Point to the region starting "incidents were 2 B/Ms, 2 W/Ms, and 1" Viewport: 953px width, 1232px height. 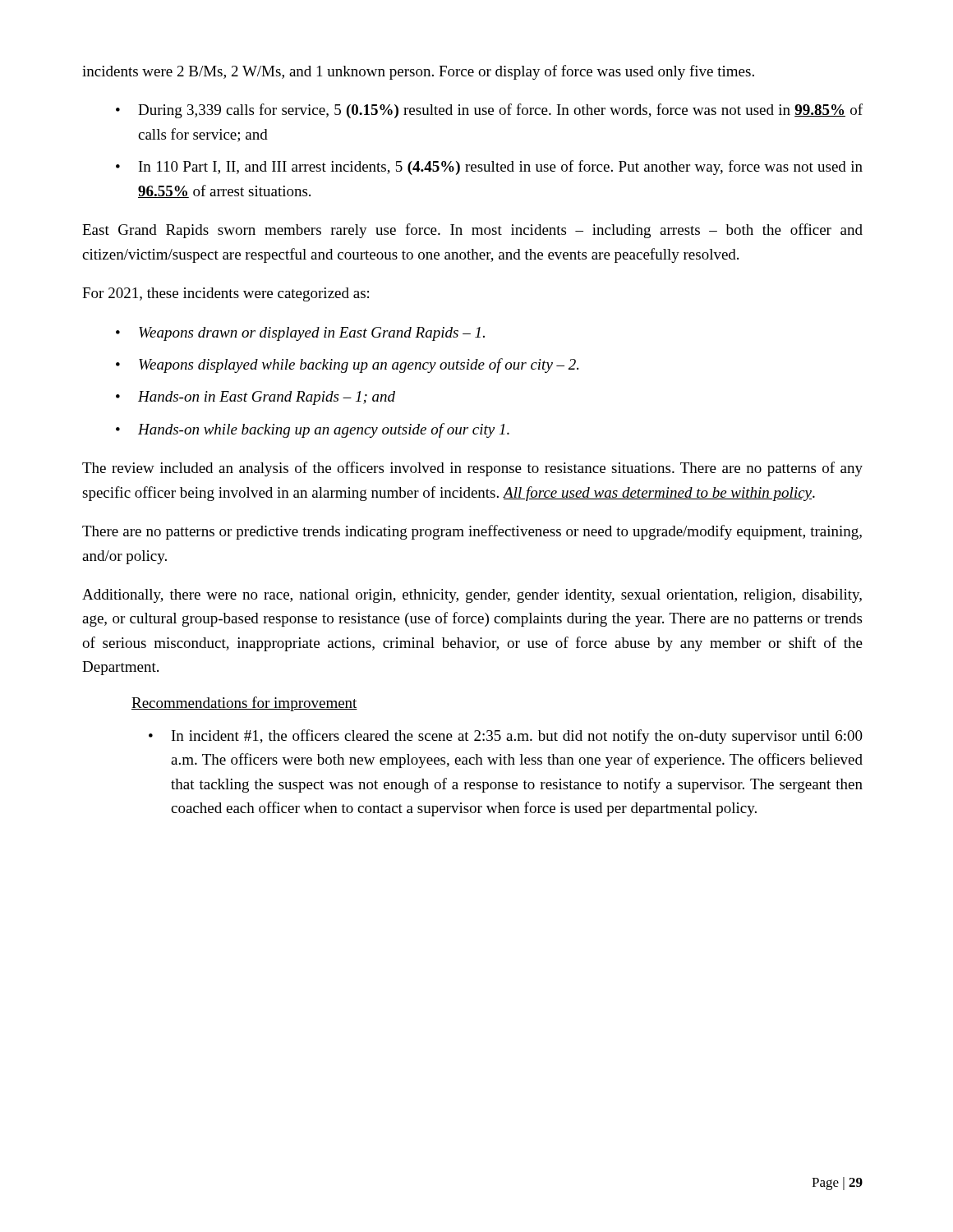click(x=419, y=71)
